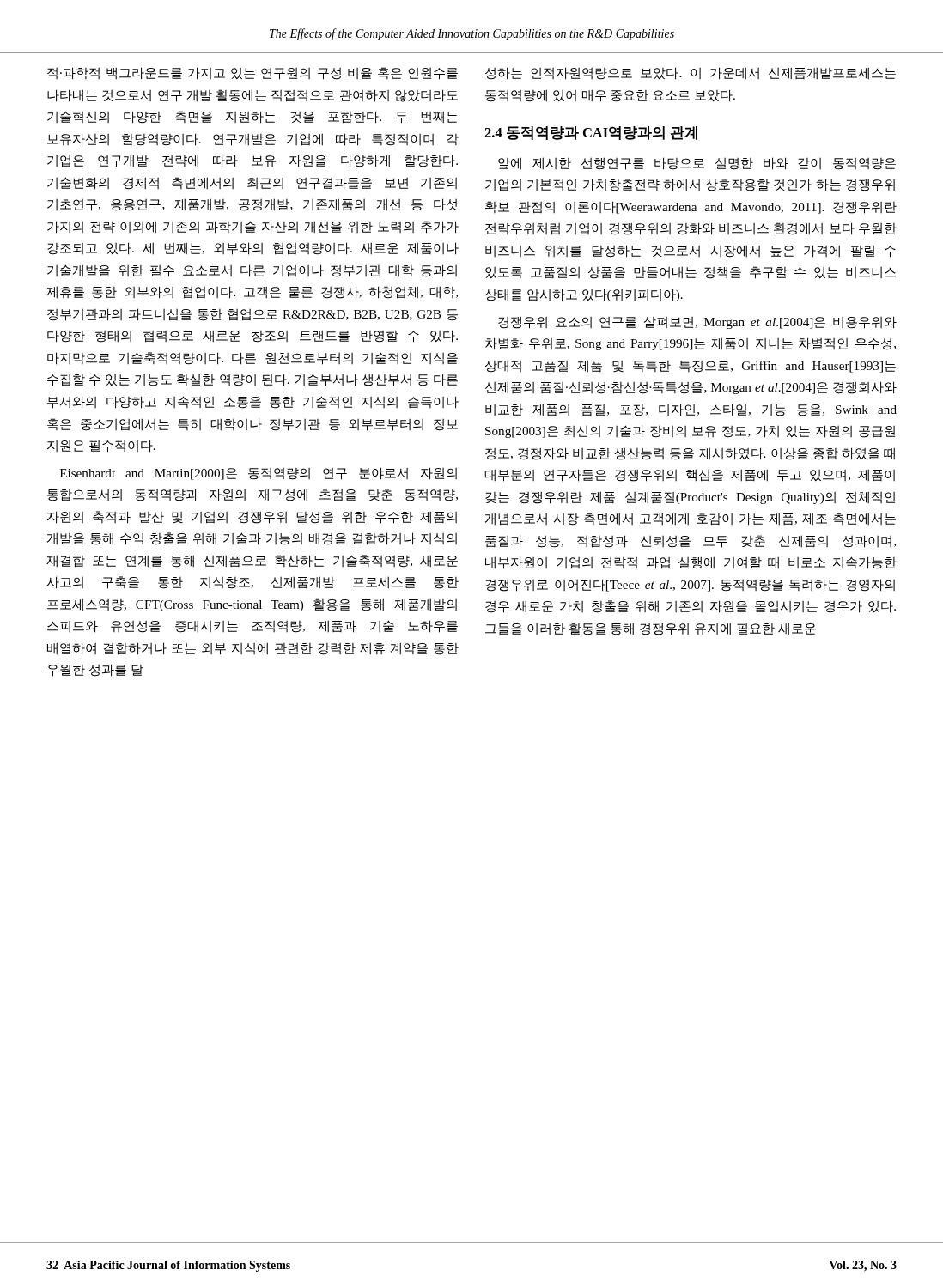943x1288 pixels.
Task: Locate the passage starting "적·과학적 백그라운드를 가지고 있는"
Action: pos(252,259)
